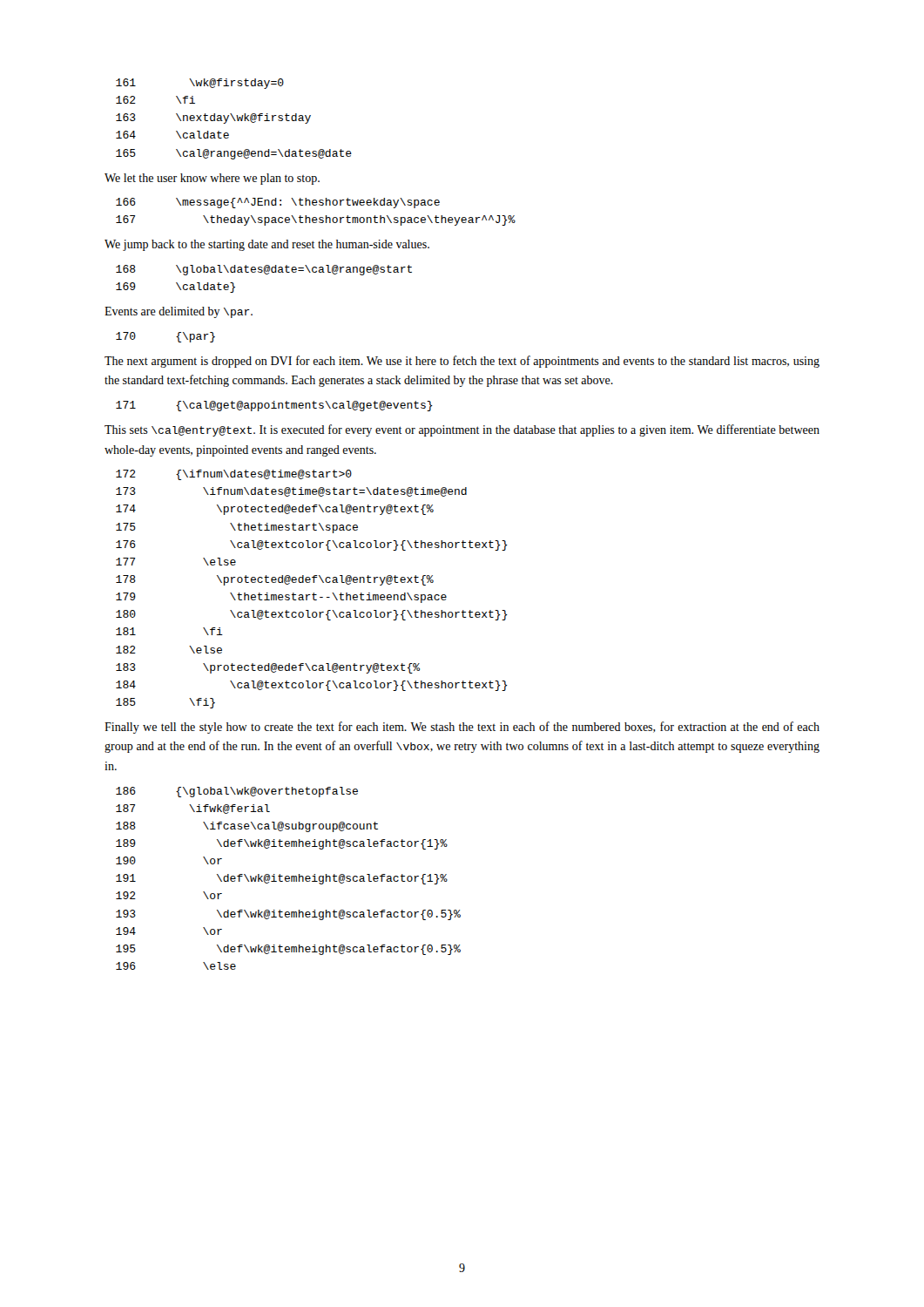Locate the text block that says "Finally we tell"
Image resolution: width=924 pixels, height=1307 pixels.
[462, 747]
